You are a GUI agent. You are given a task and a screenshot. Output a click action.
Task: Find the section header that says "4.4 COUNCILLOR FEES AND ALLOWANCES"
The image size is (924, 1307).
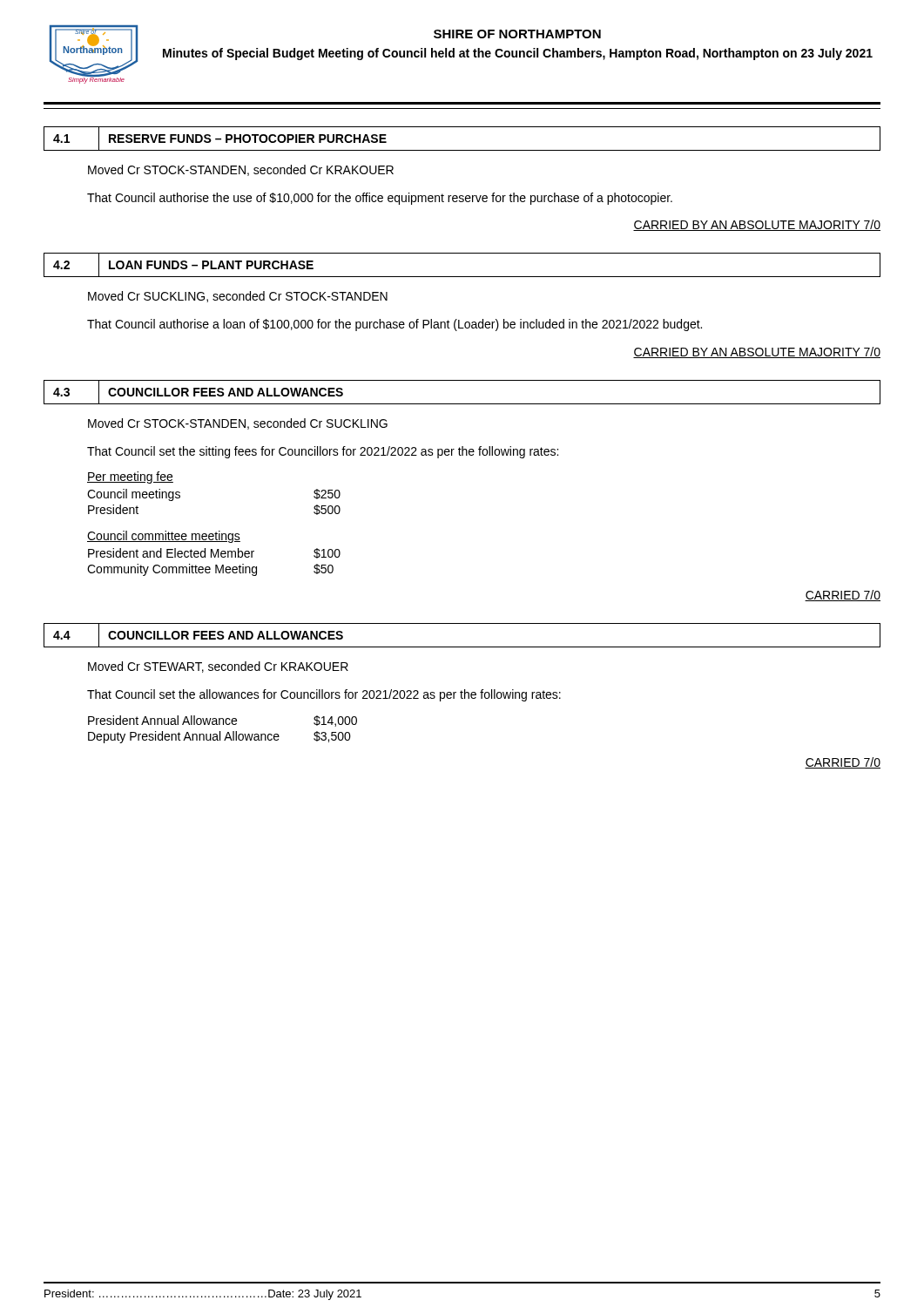click(x=198, y=635)
